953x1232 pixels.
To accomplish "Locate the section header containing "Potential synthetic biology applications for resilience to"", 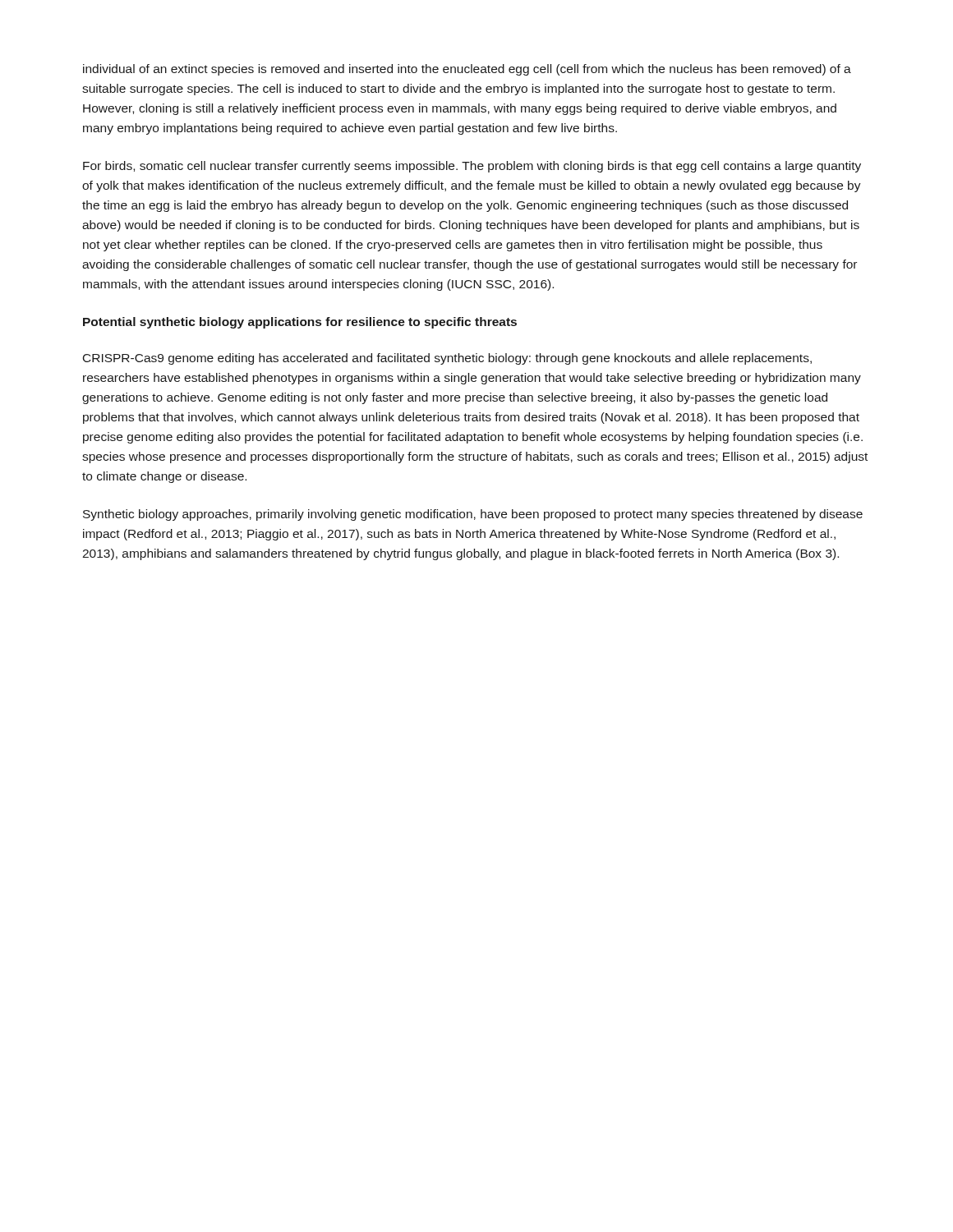I will pyautogui.click(x=300, y=322).
